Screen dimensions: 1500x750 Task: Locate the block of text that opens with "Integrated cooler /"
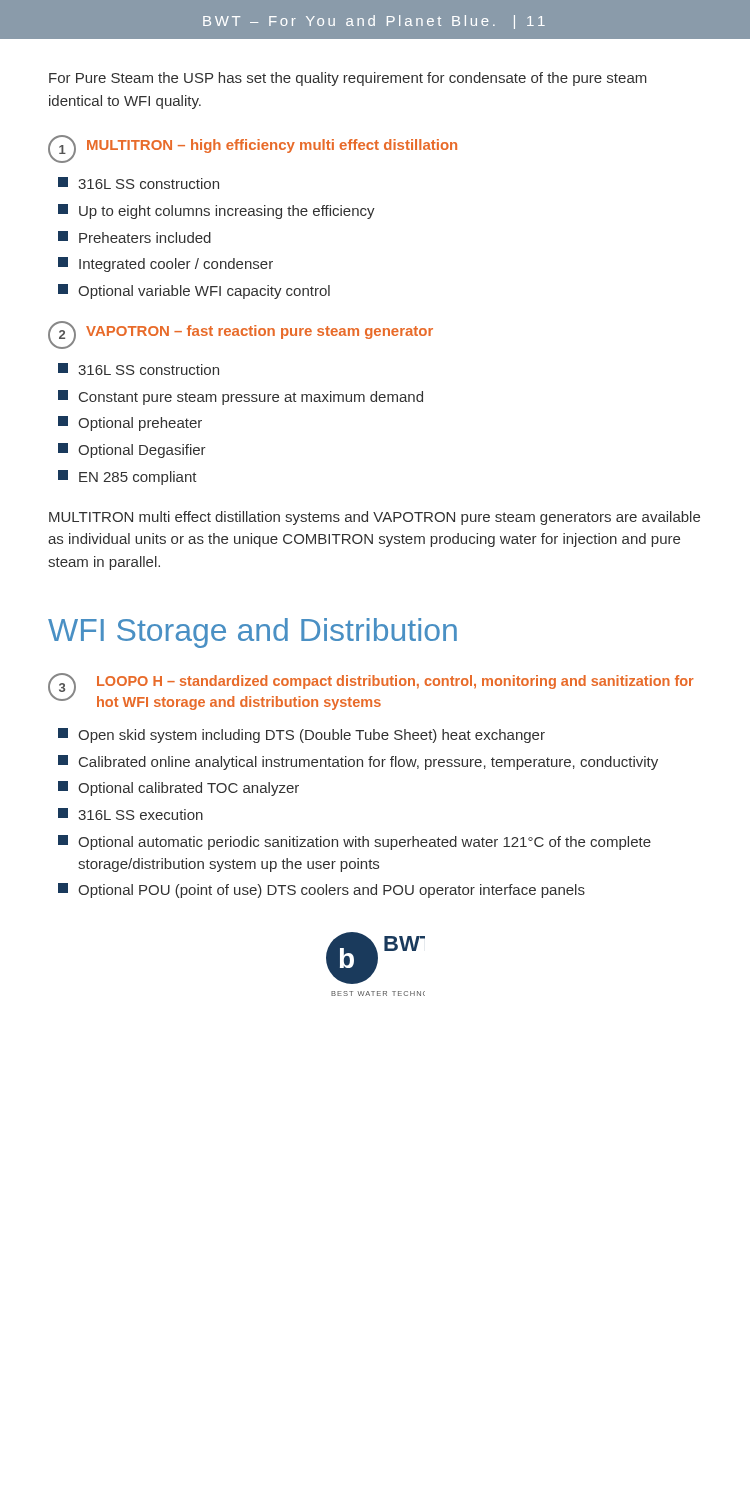tap(166, 264)
